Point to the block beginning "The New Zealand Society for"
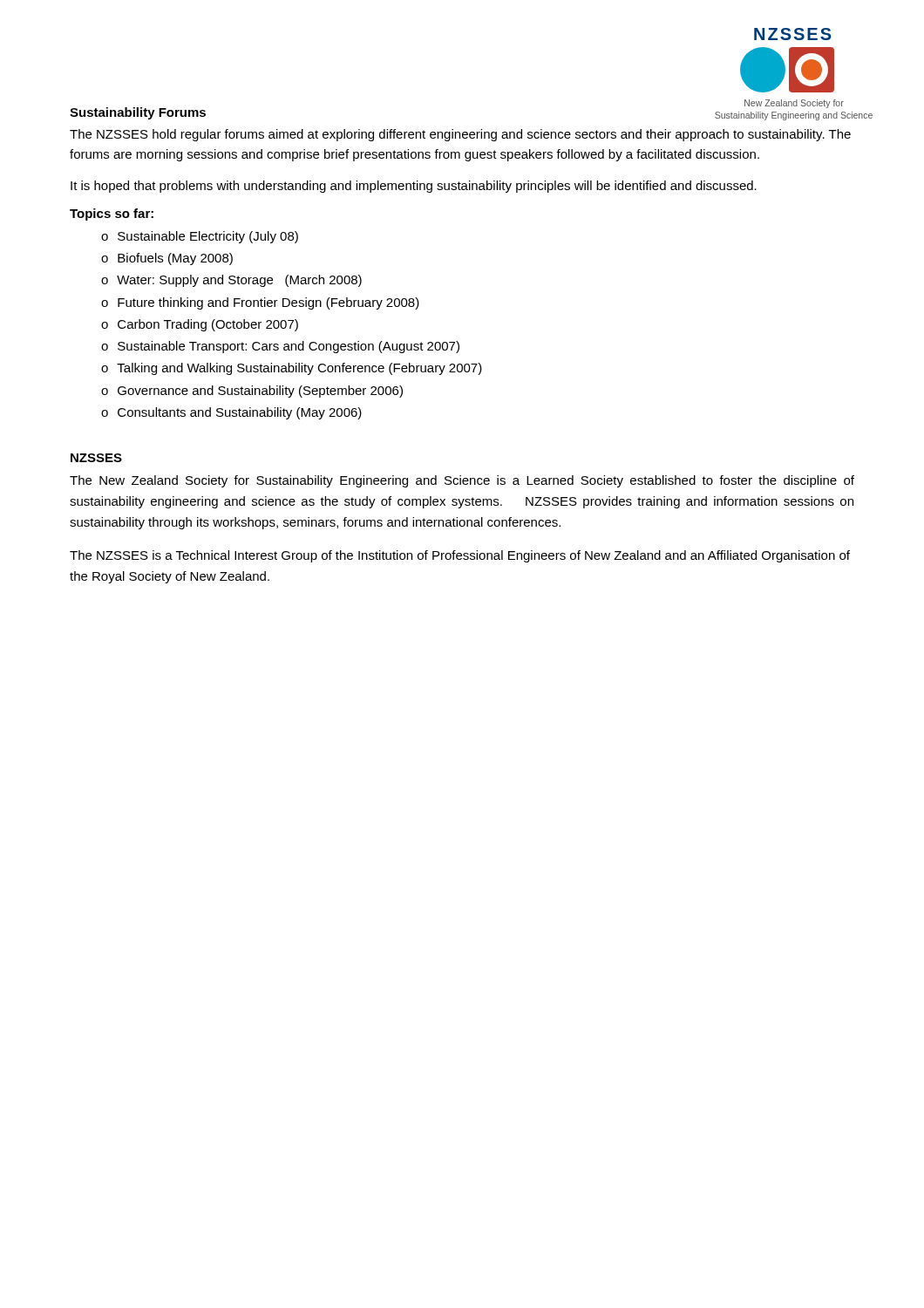The height and width of the screenshot is (1308, 924). (462, 501)
